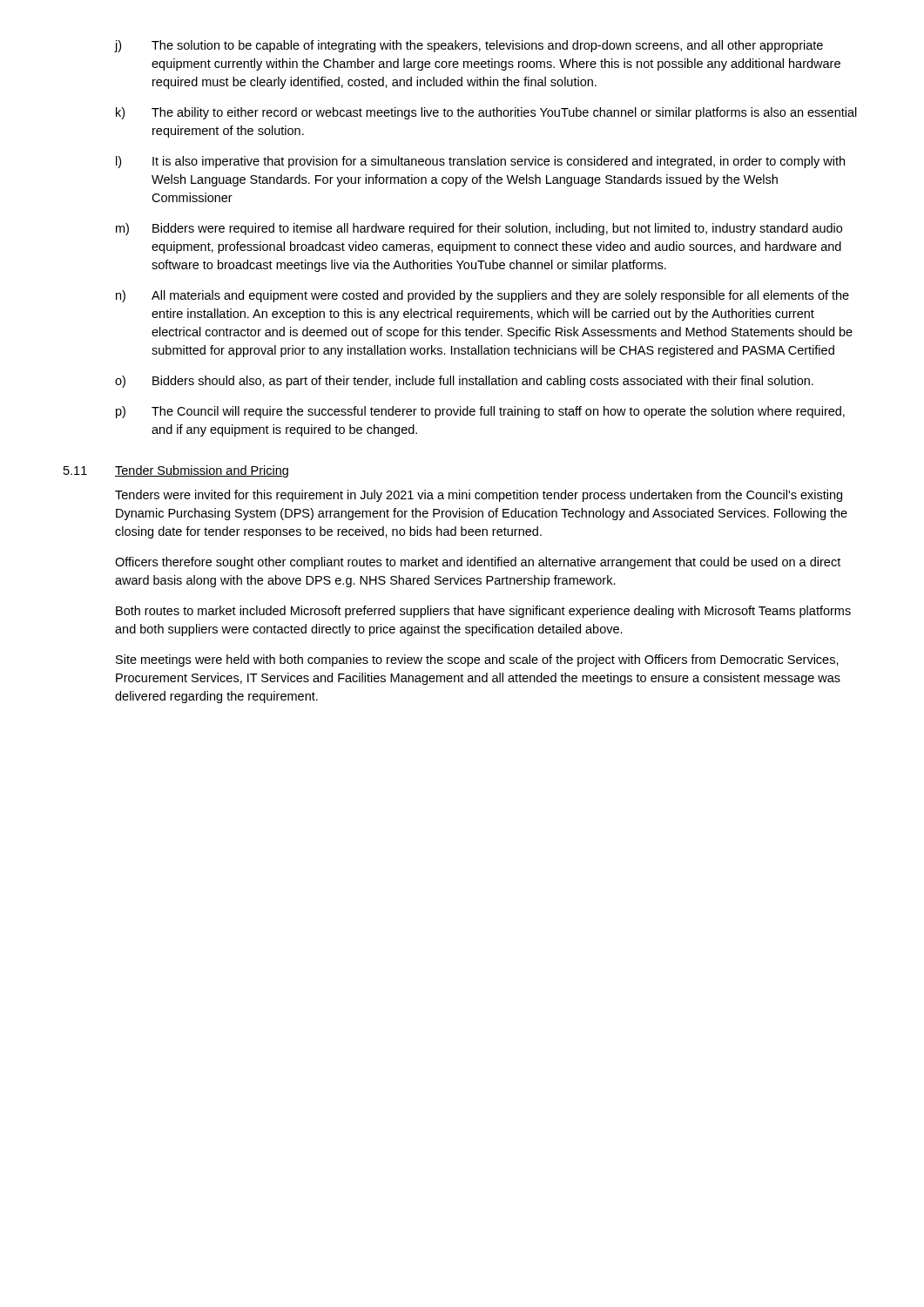Navigate to the element starting "j) The solution to"
This screenshot has height=1307, width=924.
[x=488, y=64]
